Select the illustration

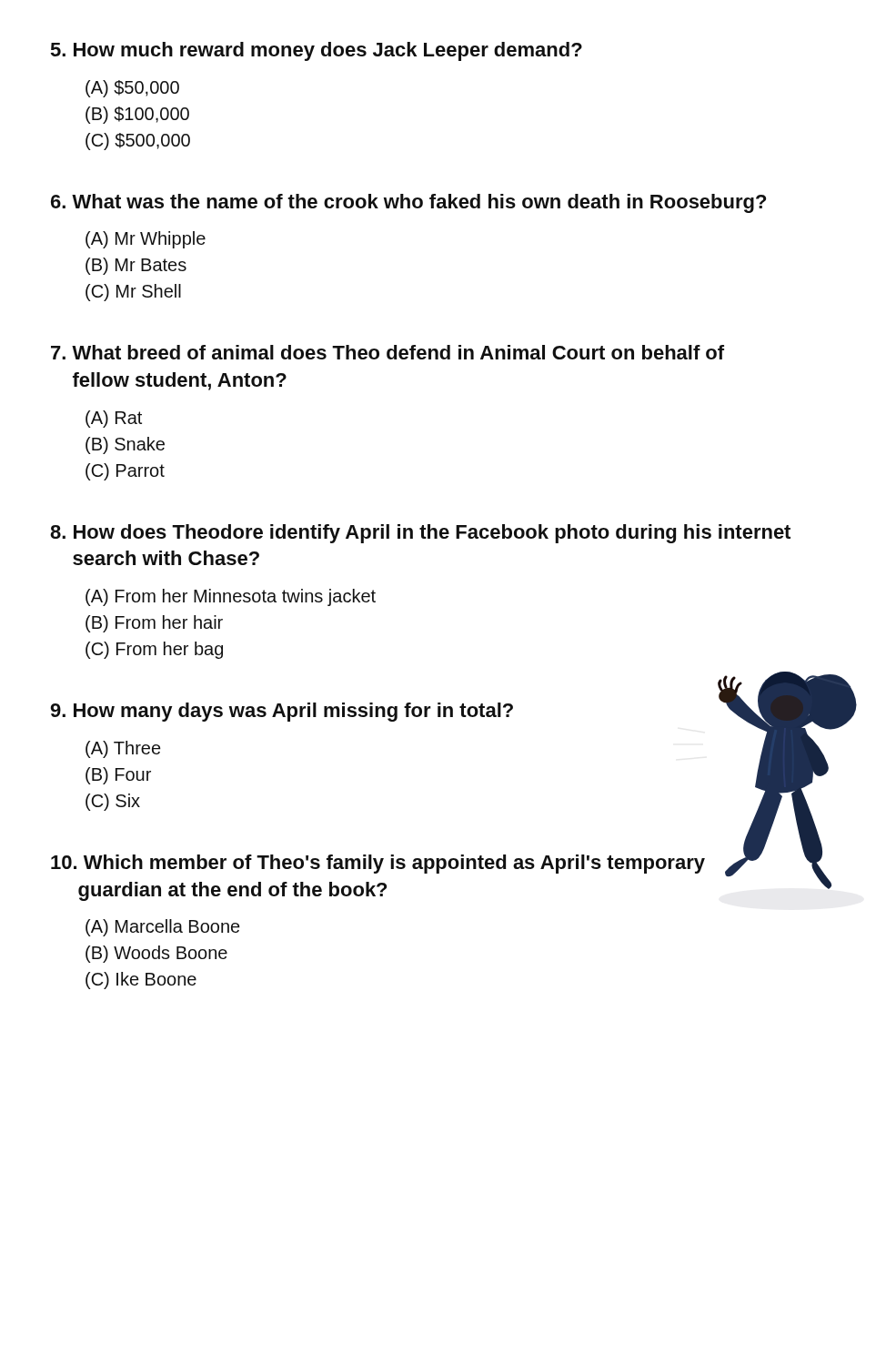point(773,769)
